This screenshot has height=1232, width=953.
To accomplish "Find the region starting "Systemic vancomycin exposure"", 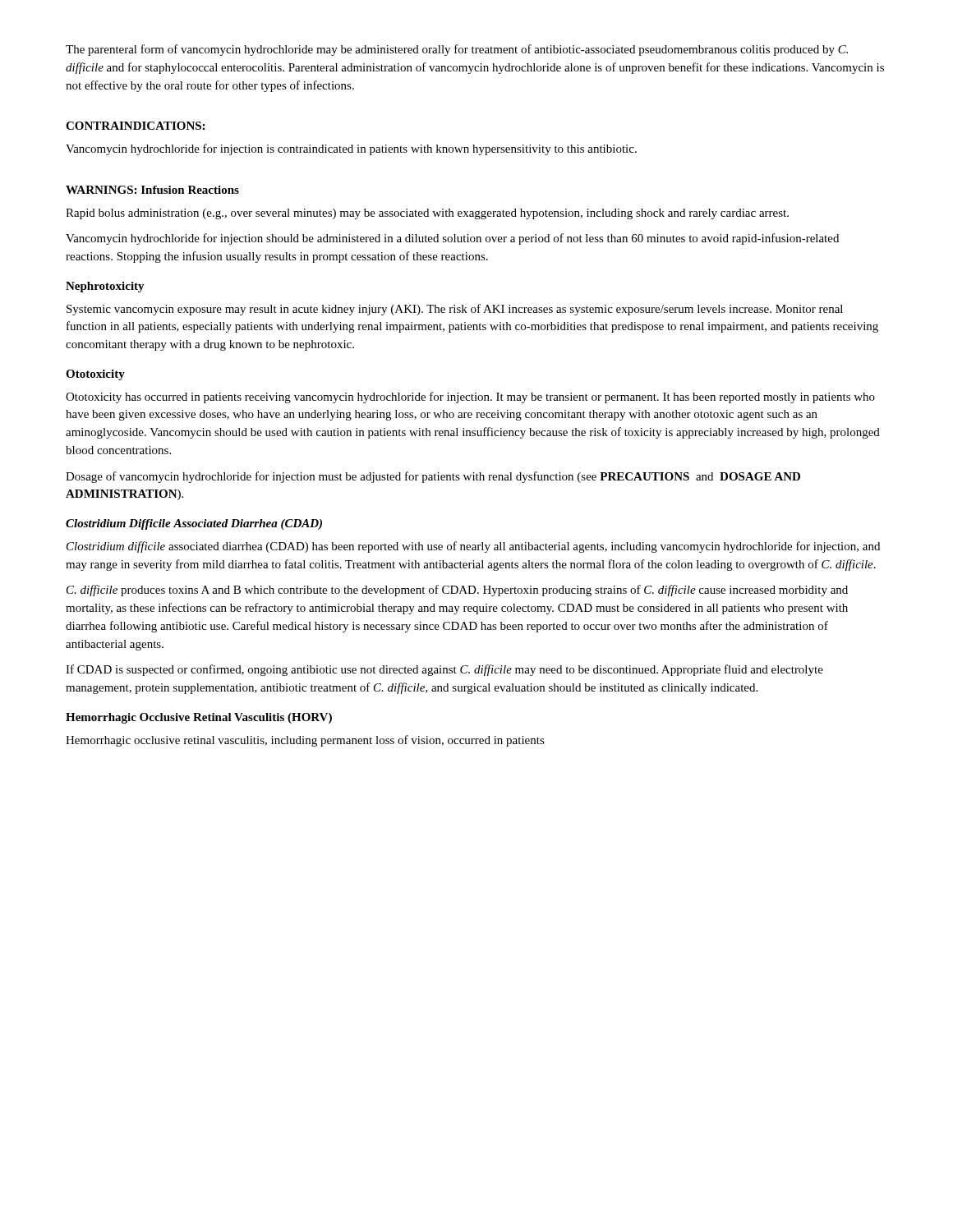I will (x=472, y=326).
